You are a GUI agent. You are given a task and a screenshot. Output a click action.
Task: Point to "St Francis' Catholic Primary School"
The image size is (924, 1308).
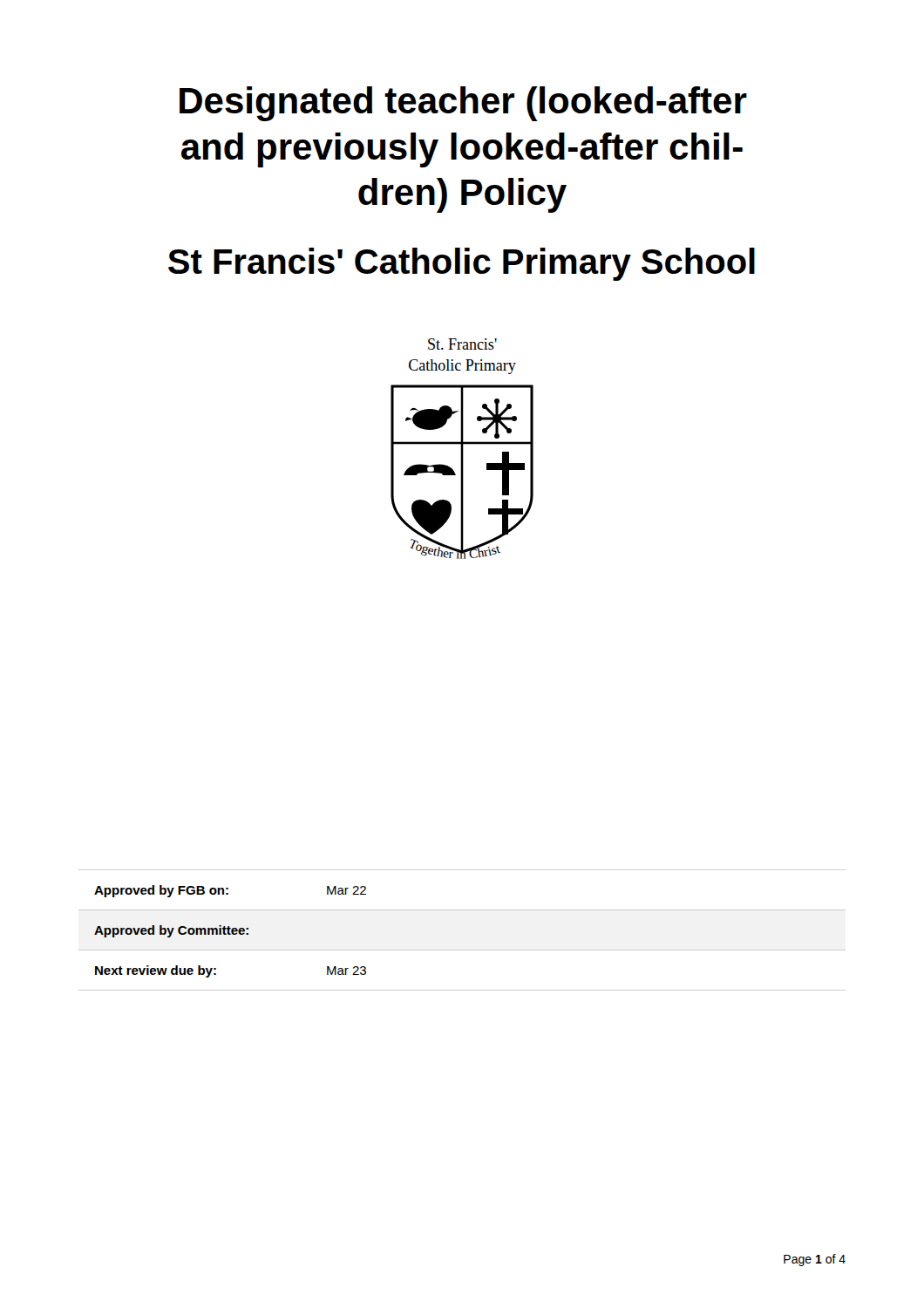[x=462, y=262]
